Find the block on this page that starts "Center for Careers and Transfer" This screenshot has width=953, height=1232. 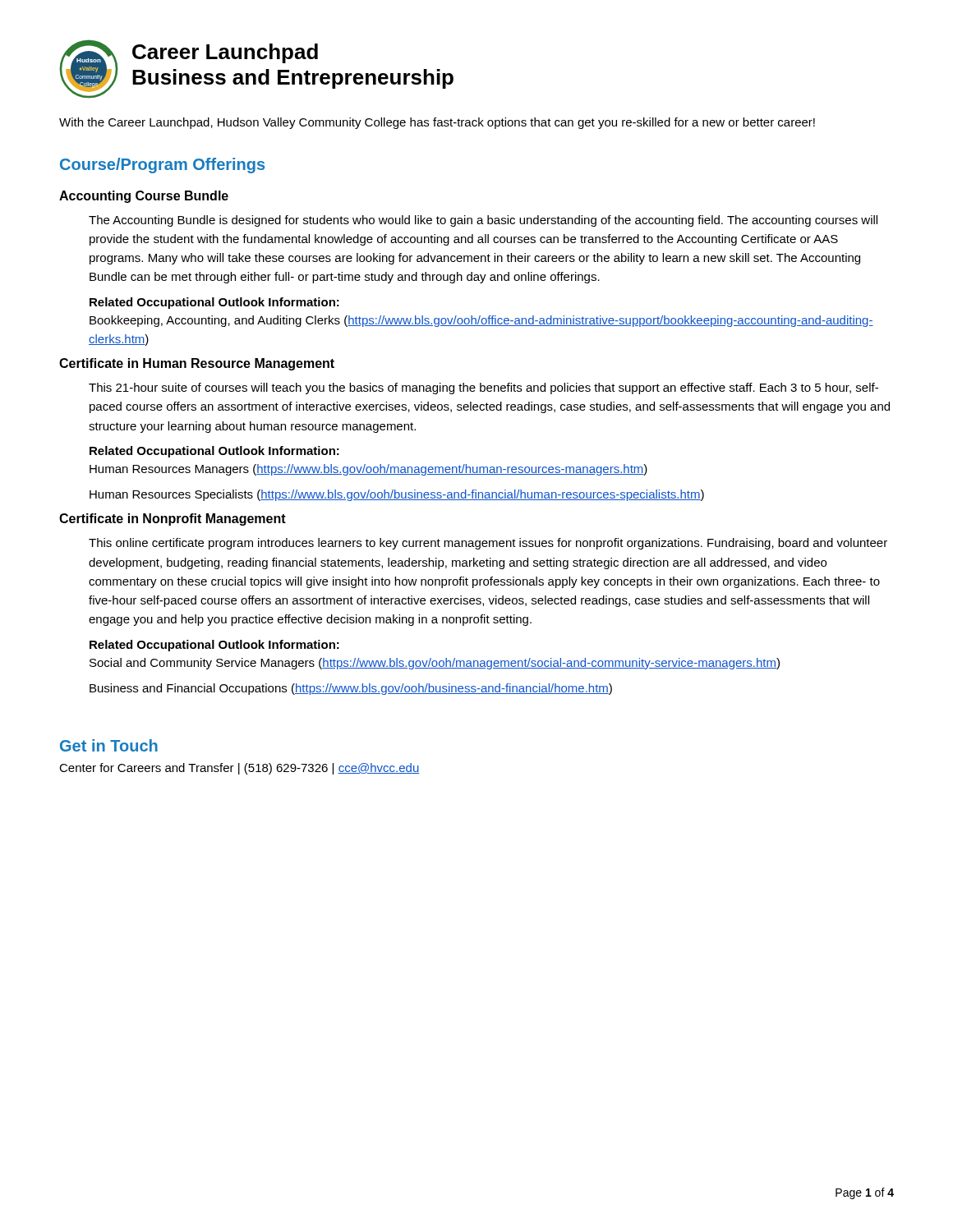[239, 768]
